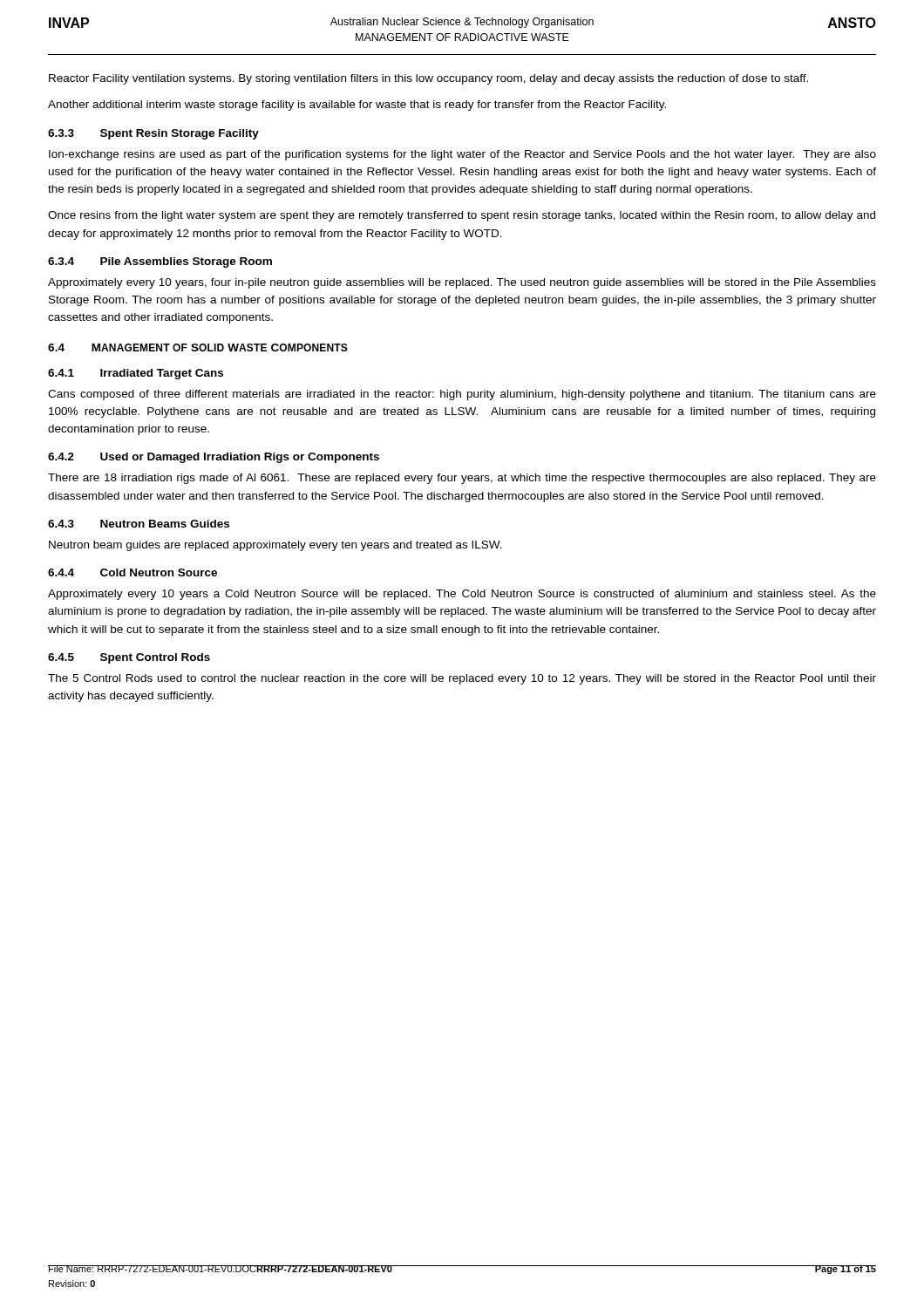Click on the text block that reads "Another additional interim waste storage"
This screenshot has width=924, height=1308.
coord(358,104)
